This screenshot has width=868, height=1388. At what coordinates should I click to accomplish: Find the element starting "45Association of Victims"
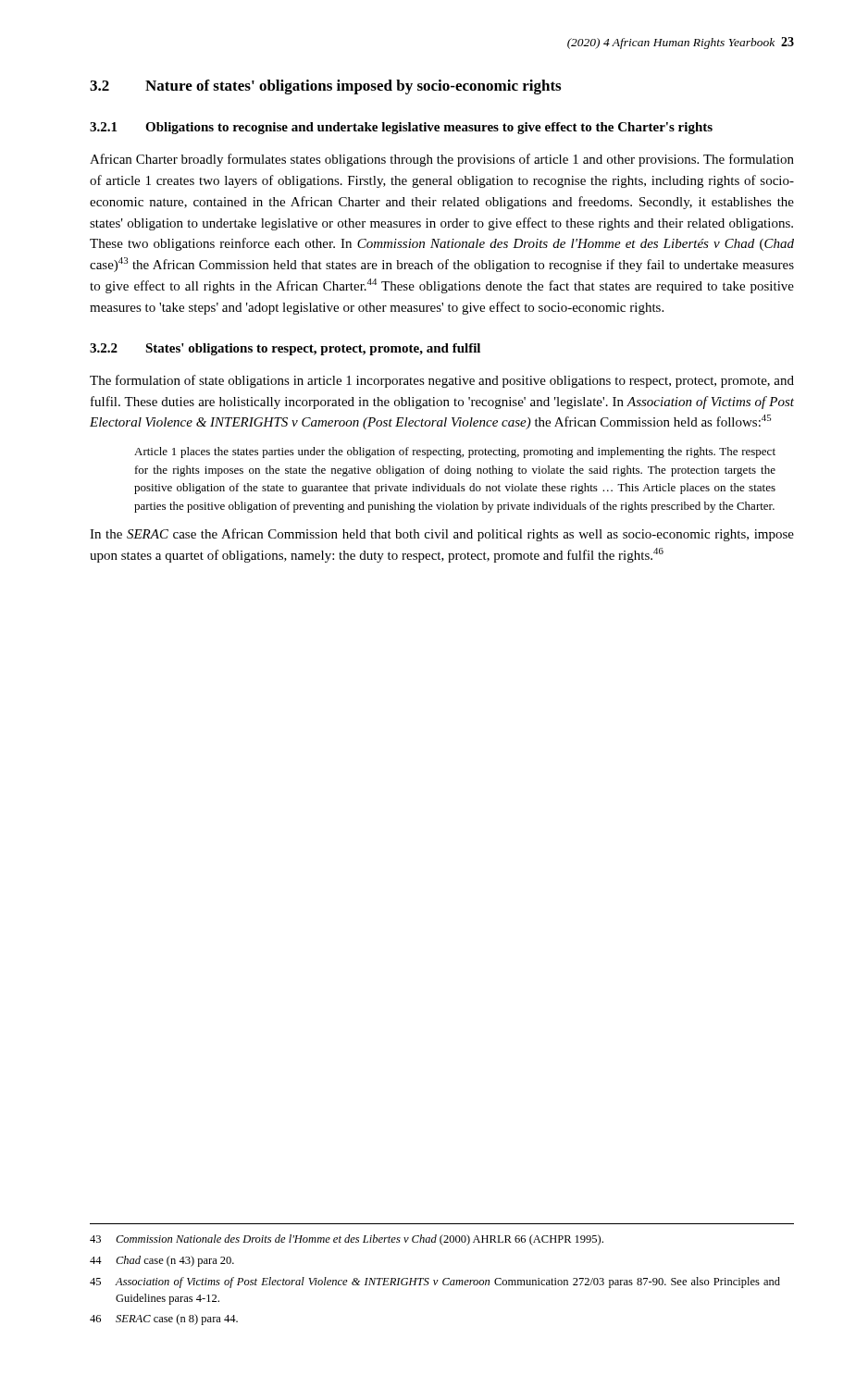pos(435,1290)
